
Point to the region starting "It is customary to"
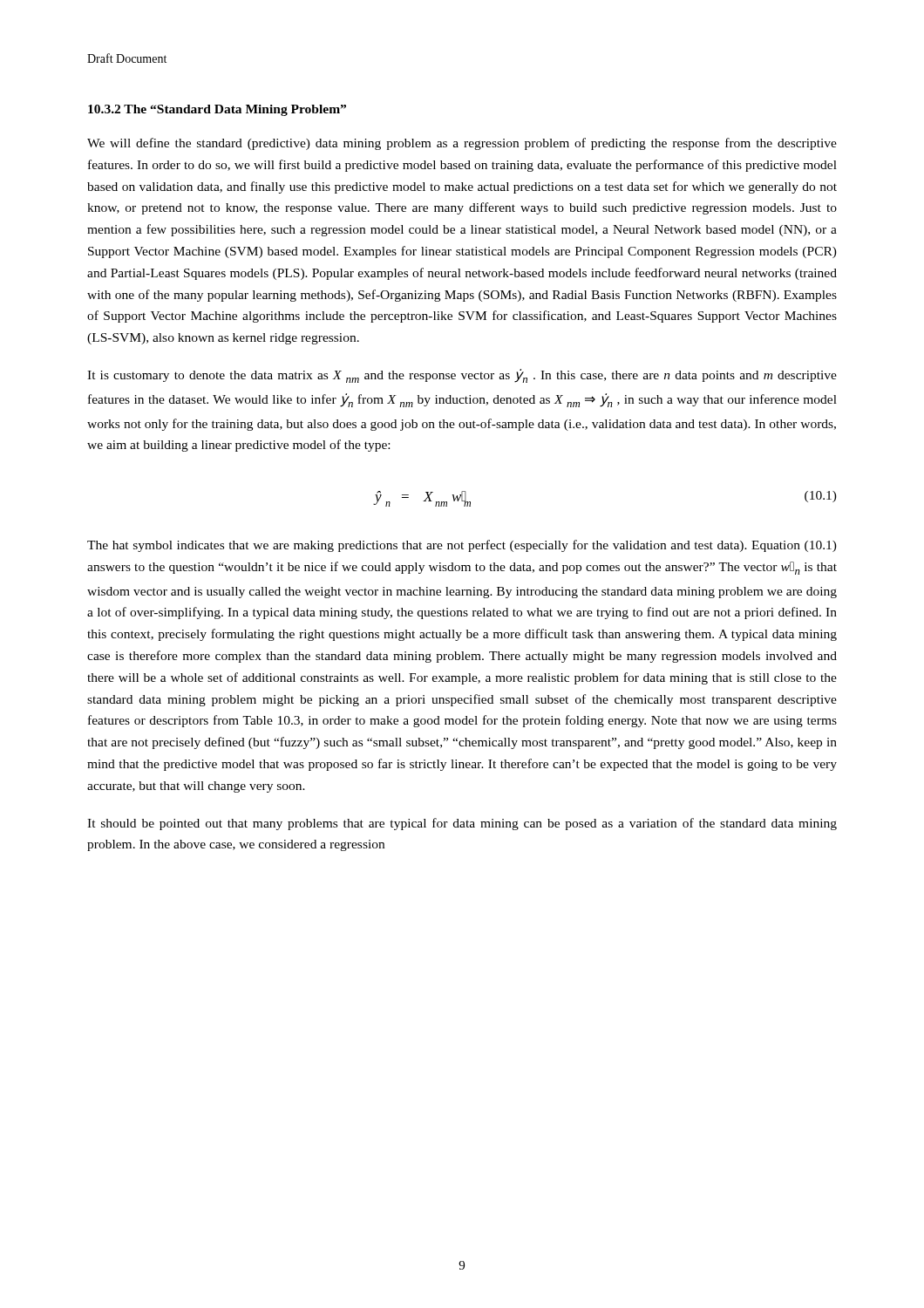tap(462, 409)
